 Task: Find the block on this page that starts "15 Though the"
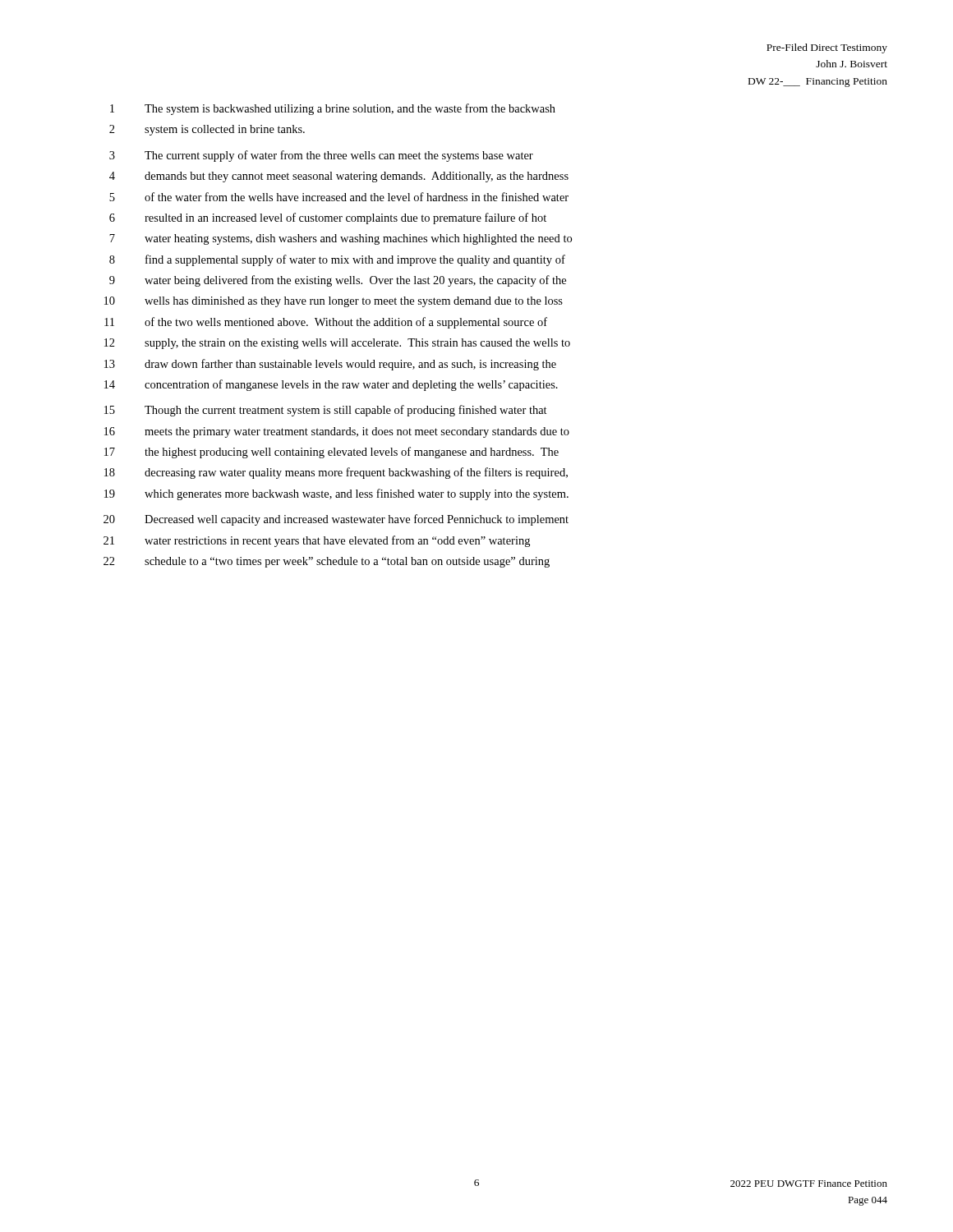[x=476, y=411]
